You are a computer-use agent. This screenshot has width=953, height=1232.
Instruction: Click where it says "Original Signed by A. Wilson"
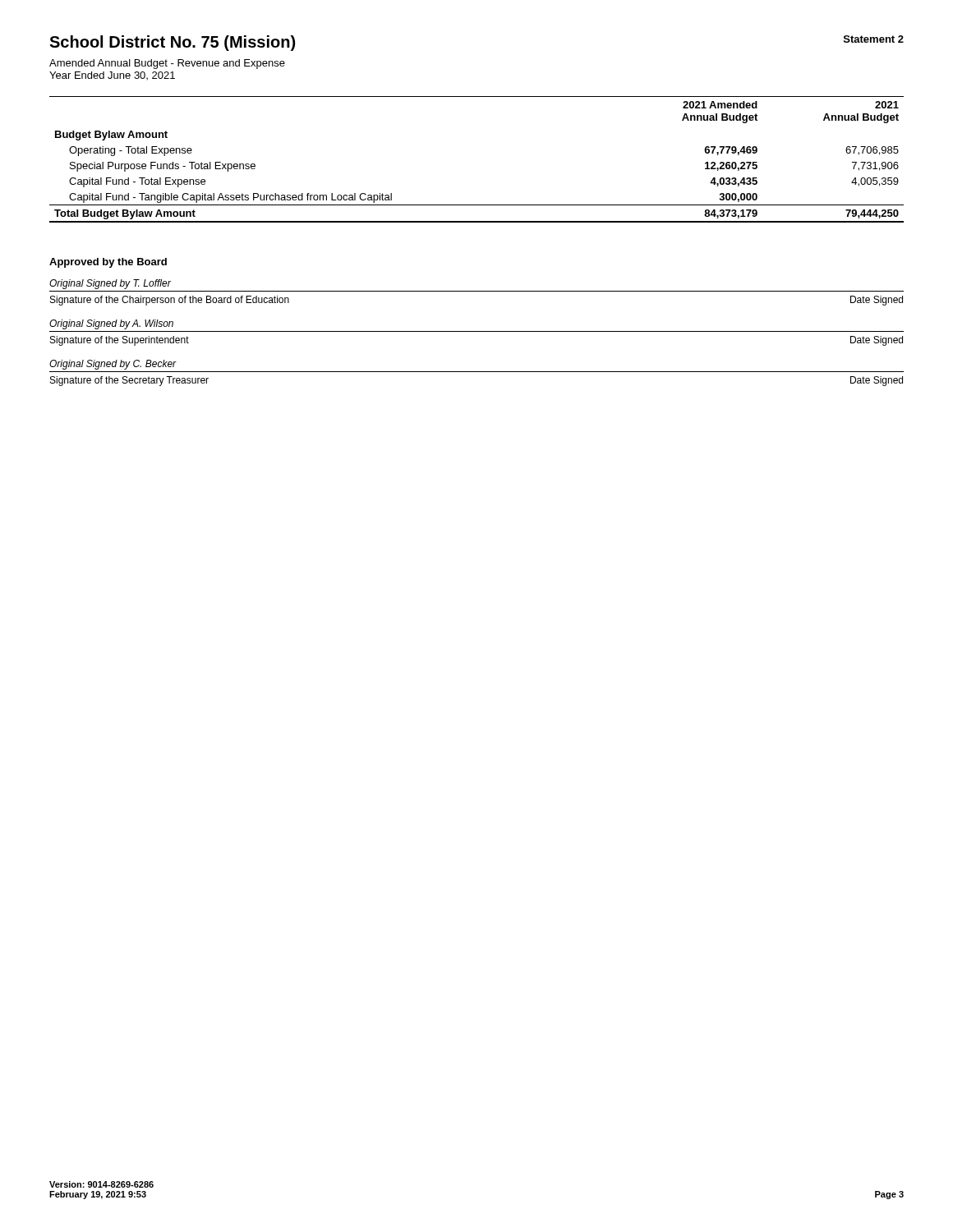pyautogui.click(x=112, y=324)
